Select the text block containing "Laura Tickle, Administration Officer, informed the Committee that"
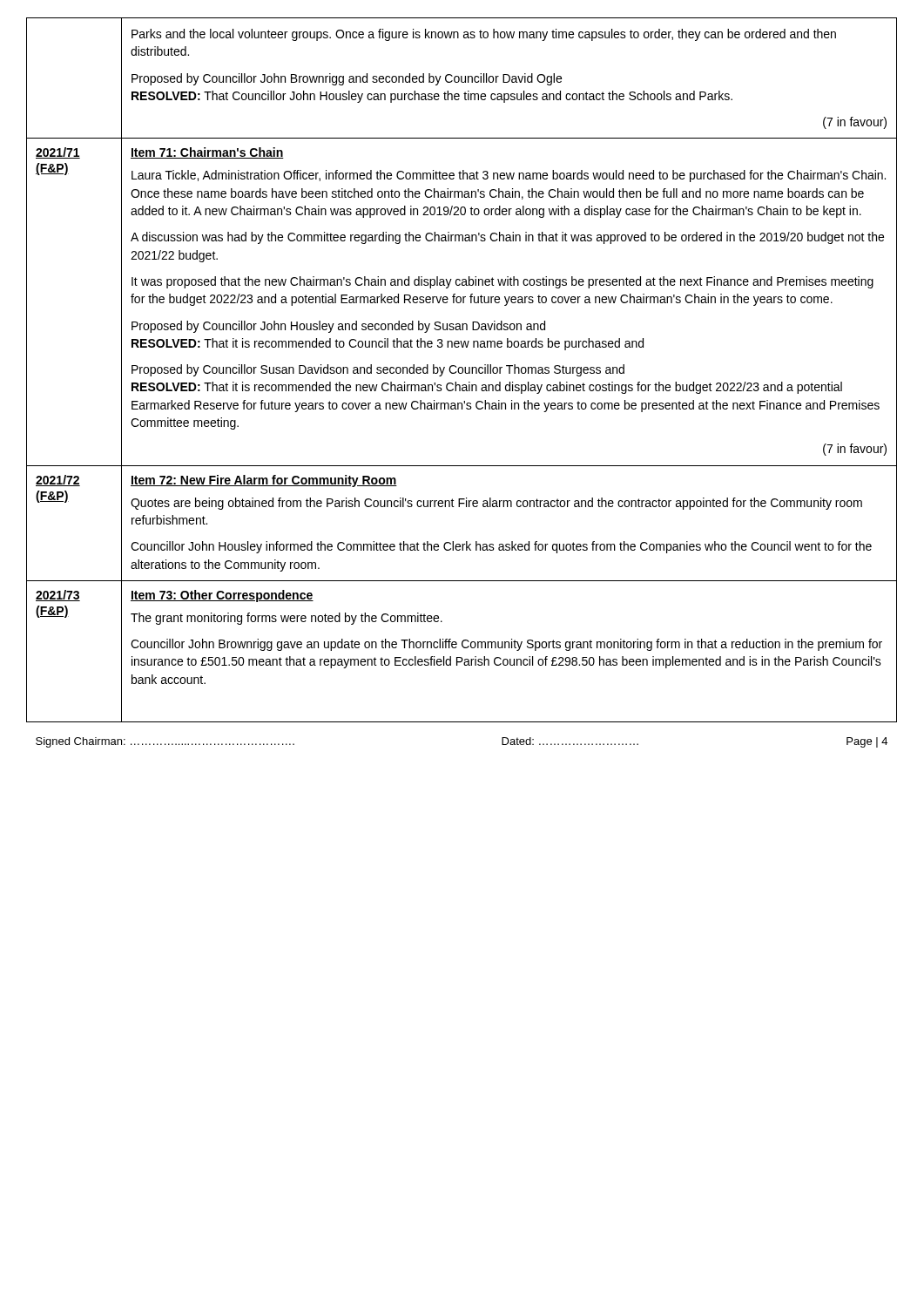 (509, 312)
